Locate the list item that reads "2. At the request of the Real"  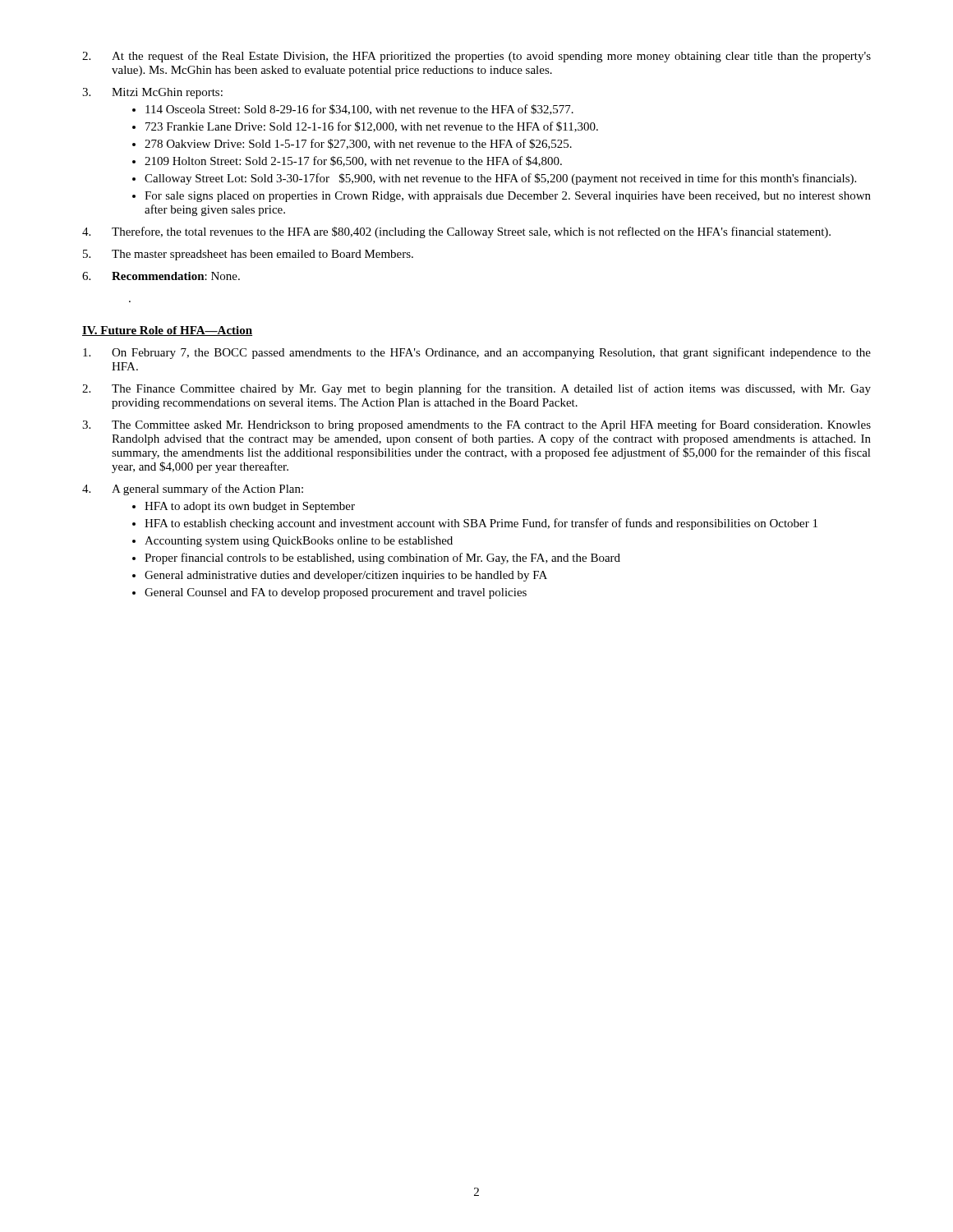[x=476, y=63]
